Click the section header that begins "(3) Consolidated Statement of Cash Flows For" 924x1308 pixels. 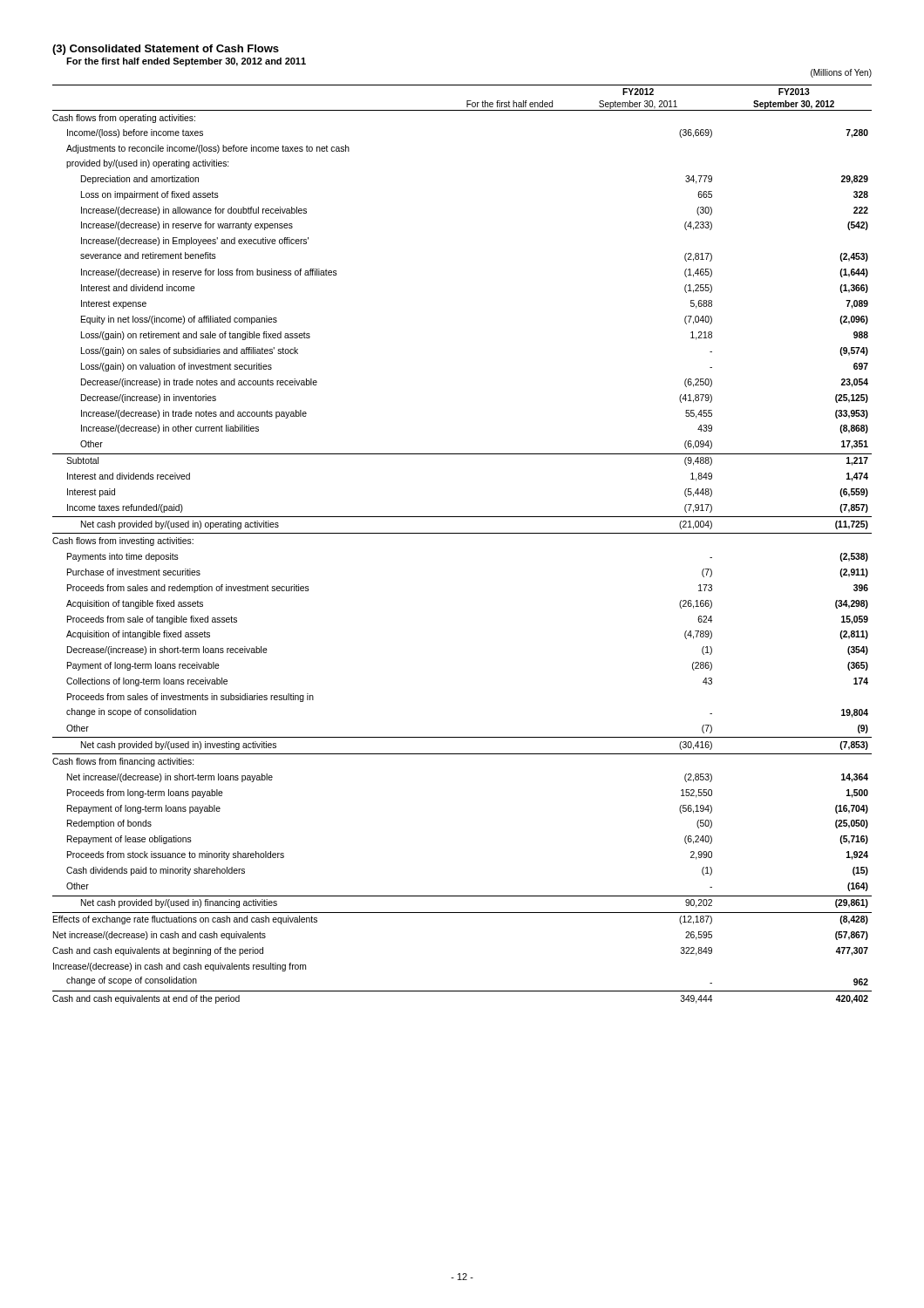[166, 50]
